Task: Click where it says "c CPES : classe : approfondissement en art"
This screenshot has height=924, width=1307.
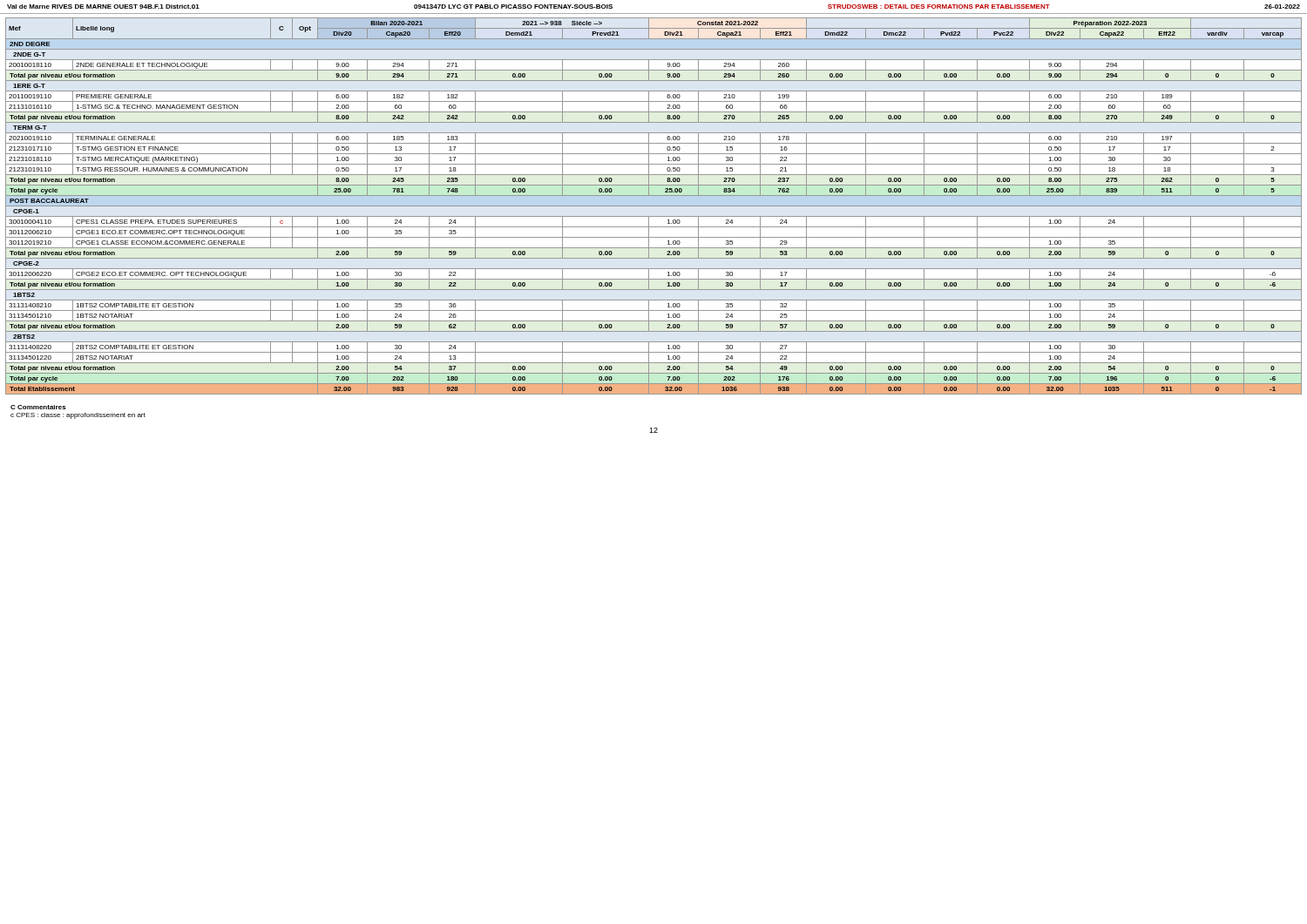Action: pyautogui.click(x=78, y=415)
